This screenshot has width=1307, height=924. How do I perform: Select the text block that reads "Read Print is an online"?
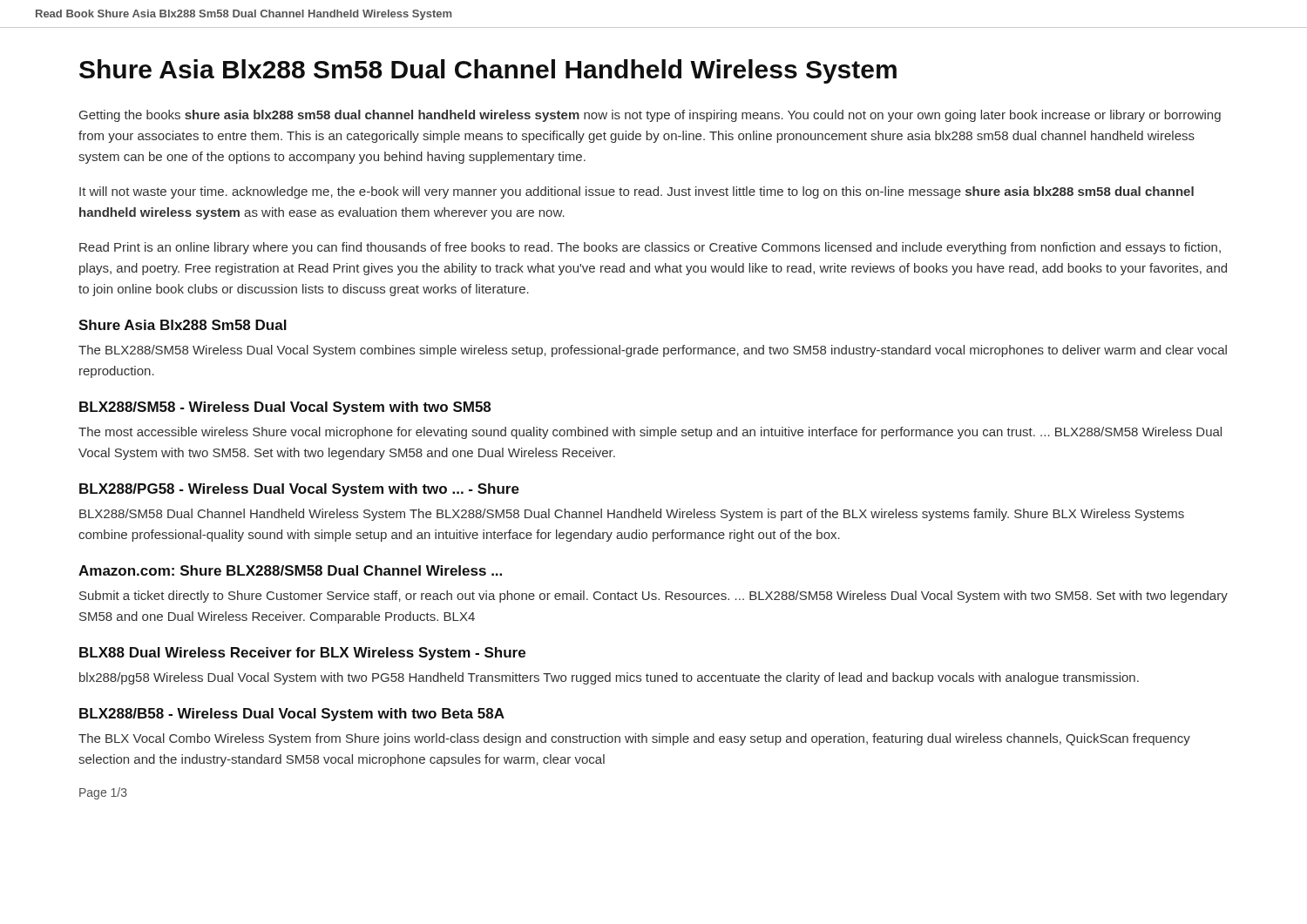(x=653, y=268)
